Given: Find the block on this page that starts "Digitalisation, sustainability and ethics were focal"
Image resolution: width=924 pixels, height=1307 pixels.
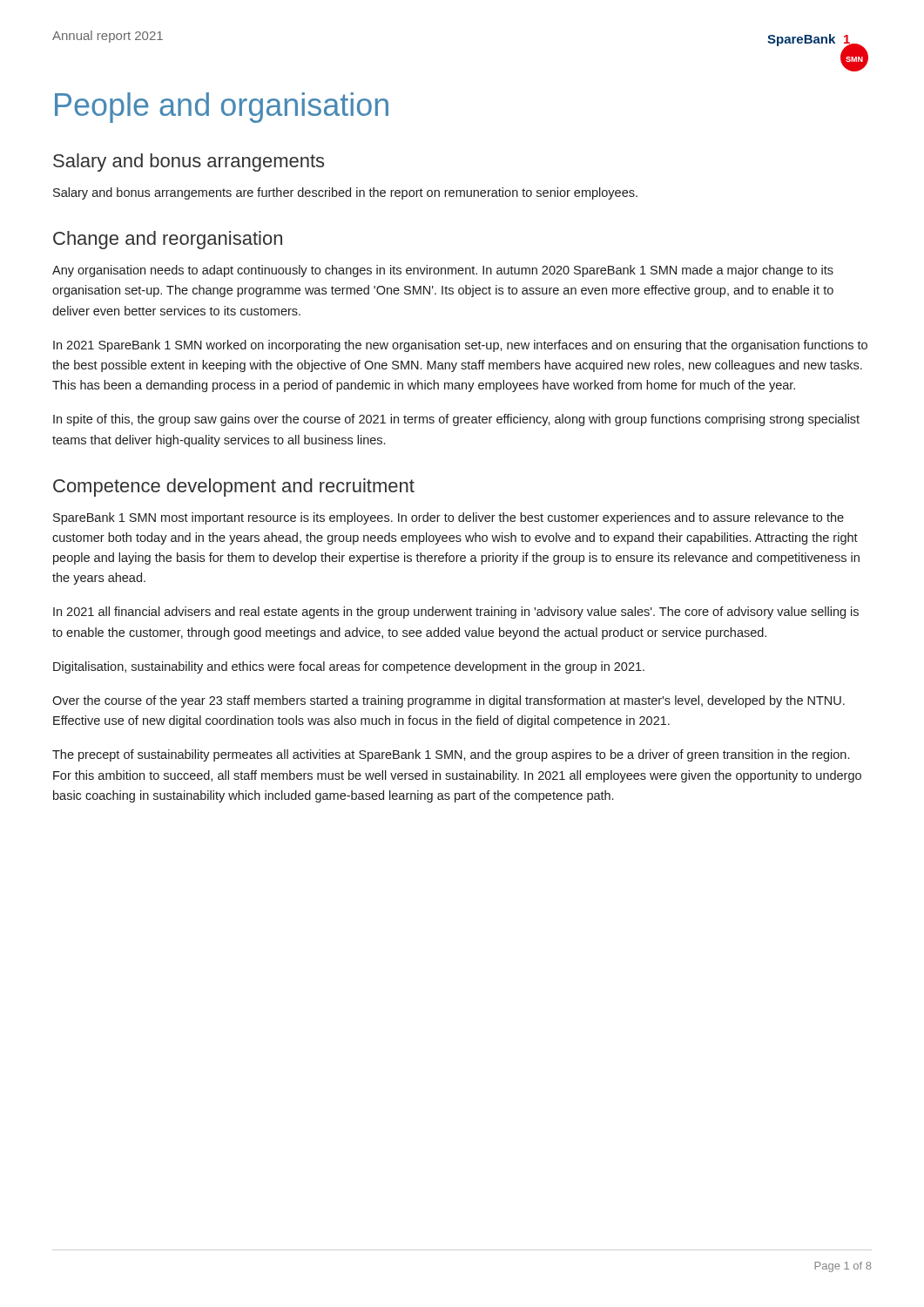Looking at the screenshot, I should pyautogui.click(x=349, y=666).
